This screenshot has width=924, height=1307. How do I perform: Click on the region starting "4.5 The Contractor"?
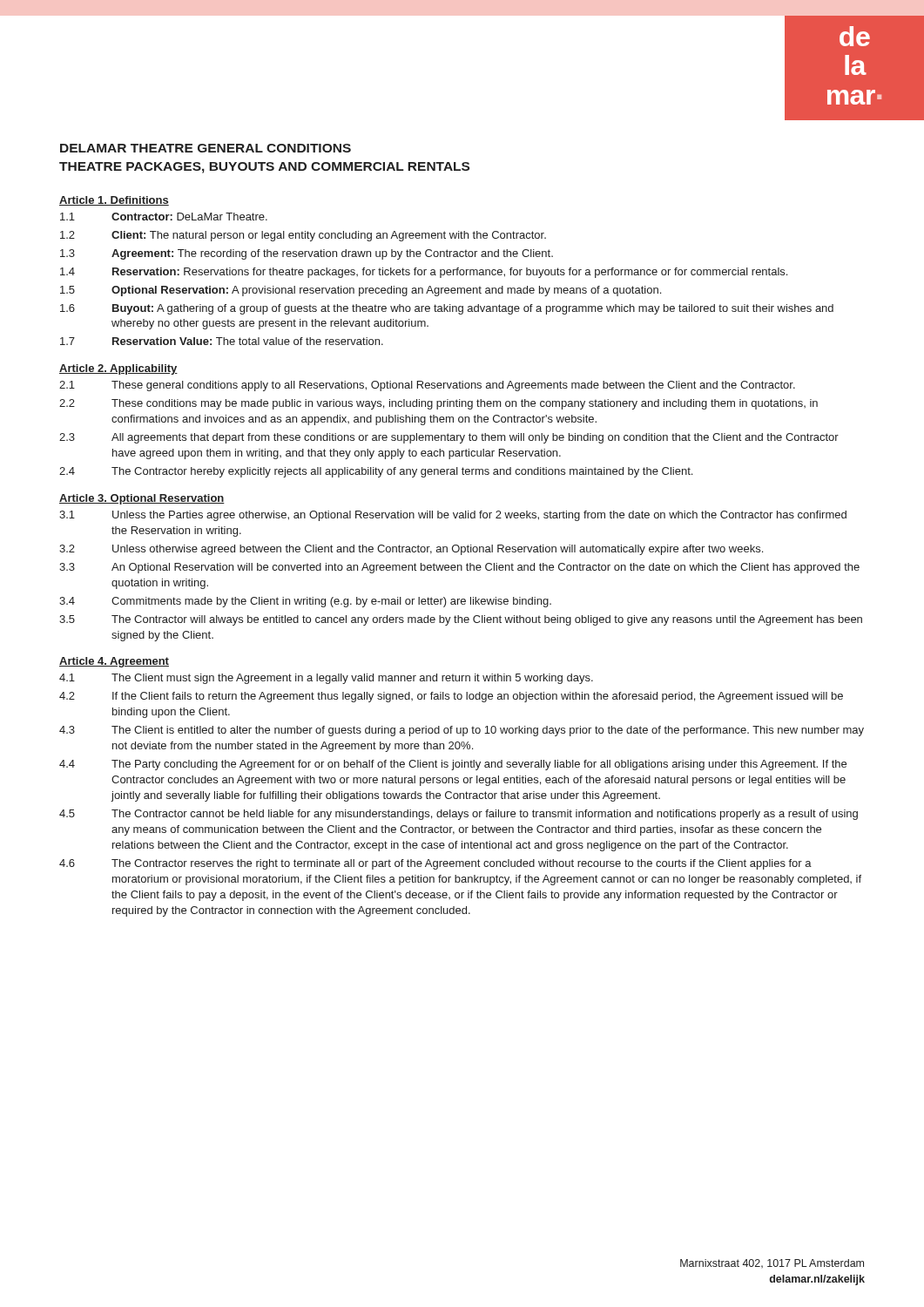(462, 829)
